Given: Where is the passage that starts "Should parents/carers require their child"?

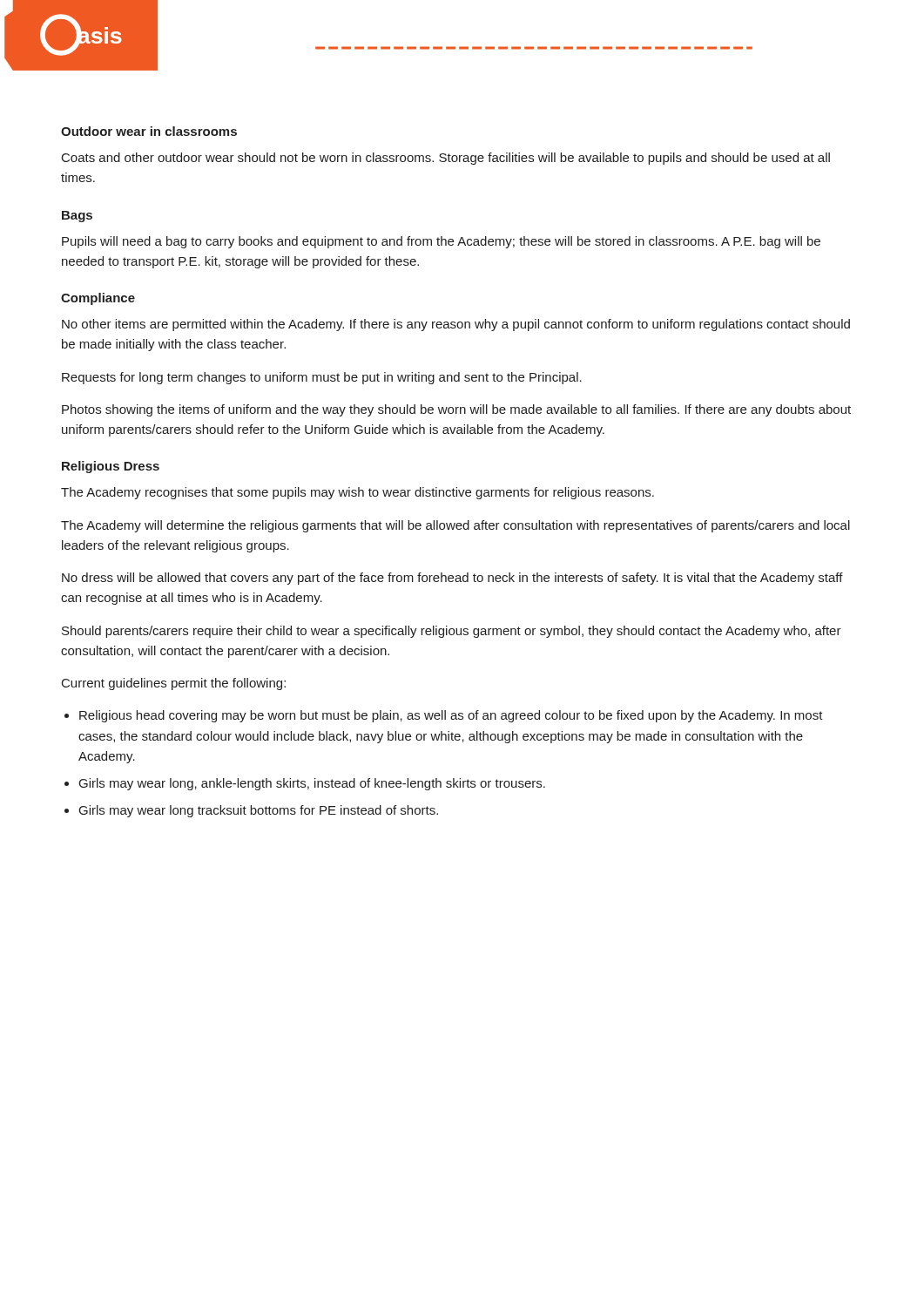Looking at the screenshot, I should point(451,640).
